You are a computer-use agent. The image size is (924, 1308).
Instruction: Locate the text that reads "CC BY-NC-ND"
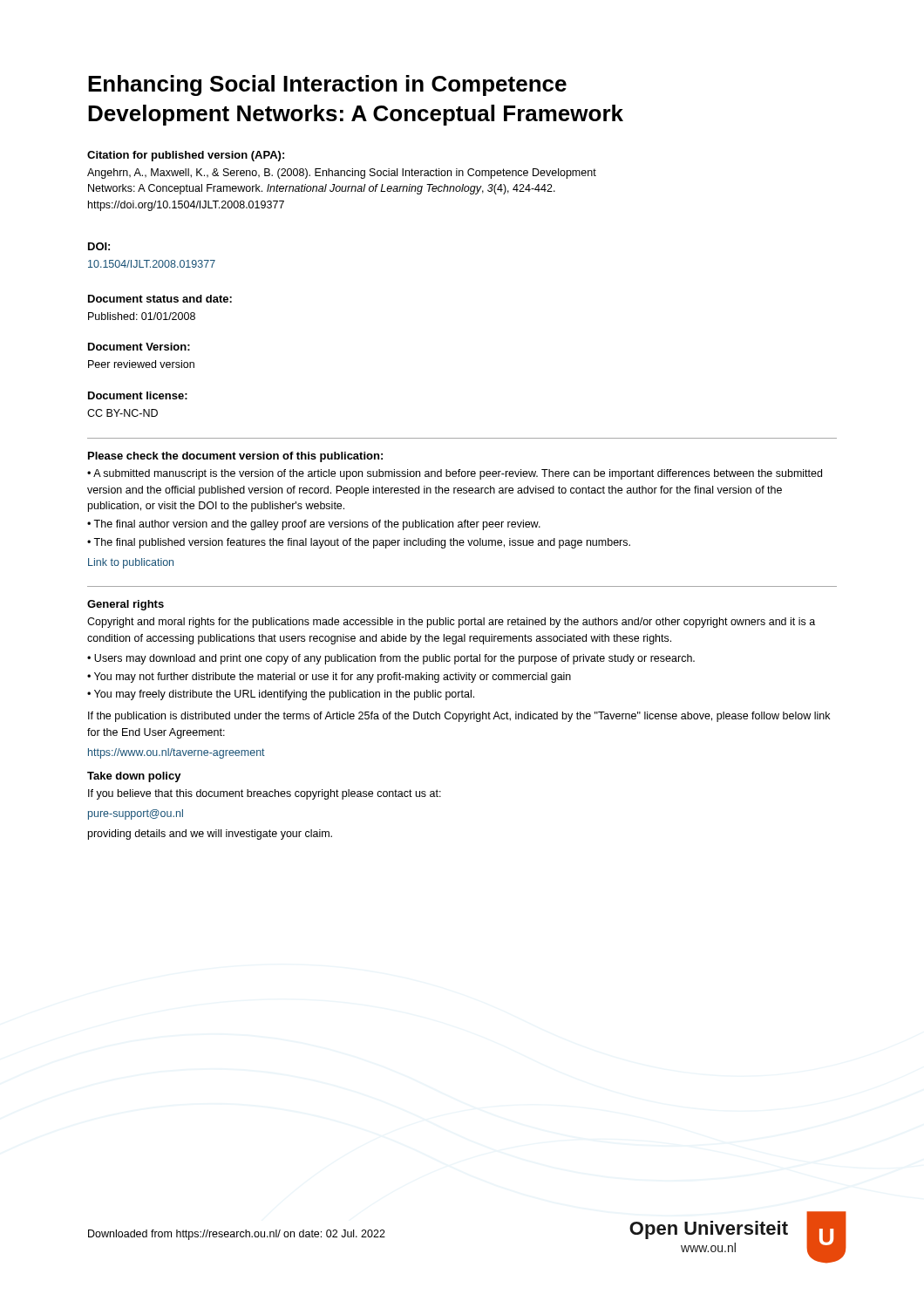click(x=123, y=413)
